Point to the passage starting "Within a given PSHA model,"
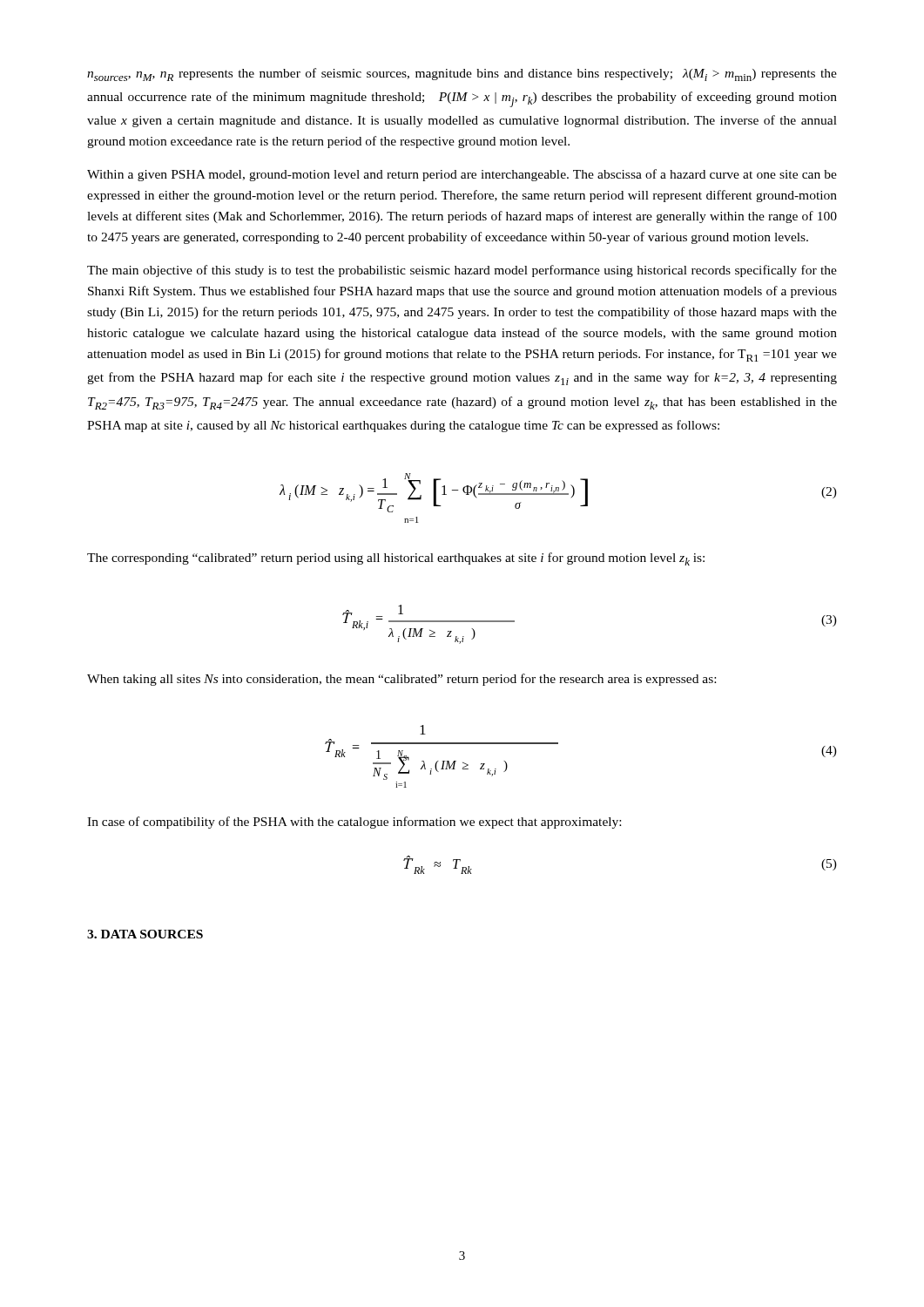Screen dimensions: 1307x924 pyautogui.click(x=462, y=205)
